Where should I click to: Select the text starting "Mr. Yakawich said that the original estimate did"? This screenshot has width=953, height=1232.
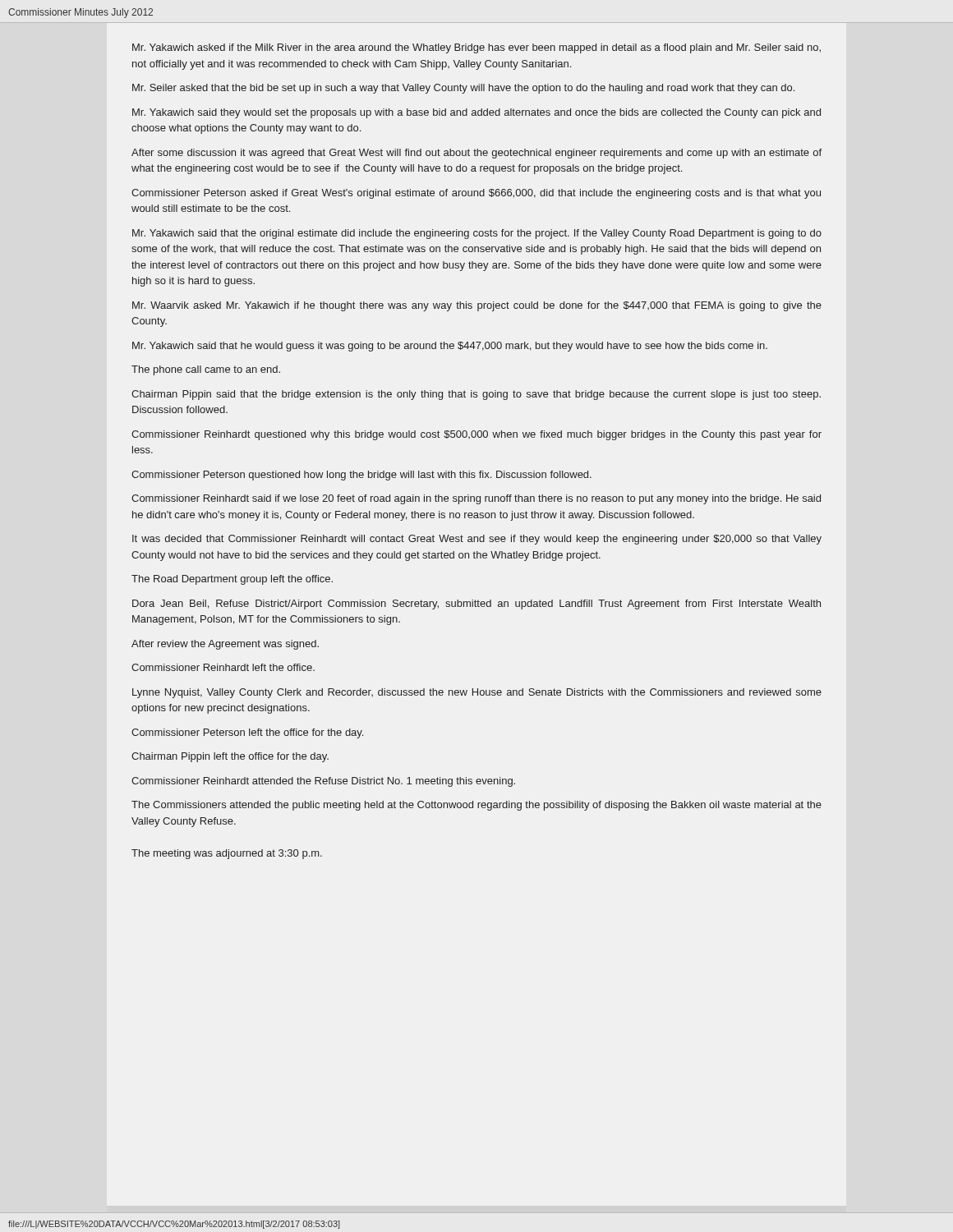click(476, 257)
